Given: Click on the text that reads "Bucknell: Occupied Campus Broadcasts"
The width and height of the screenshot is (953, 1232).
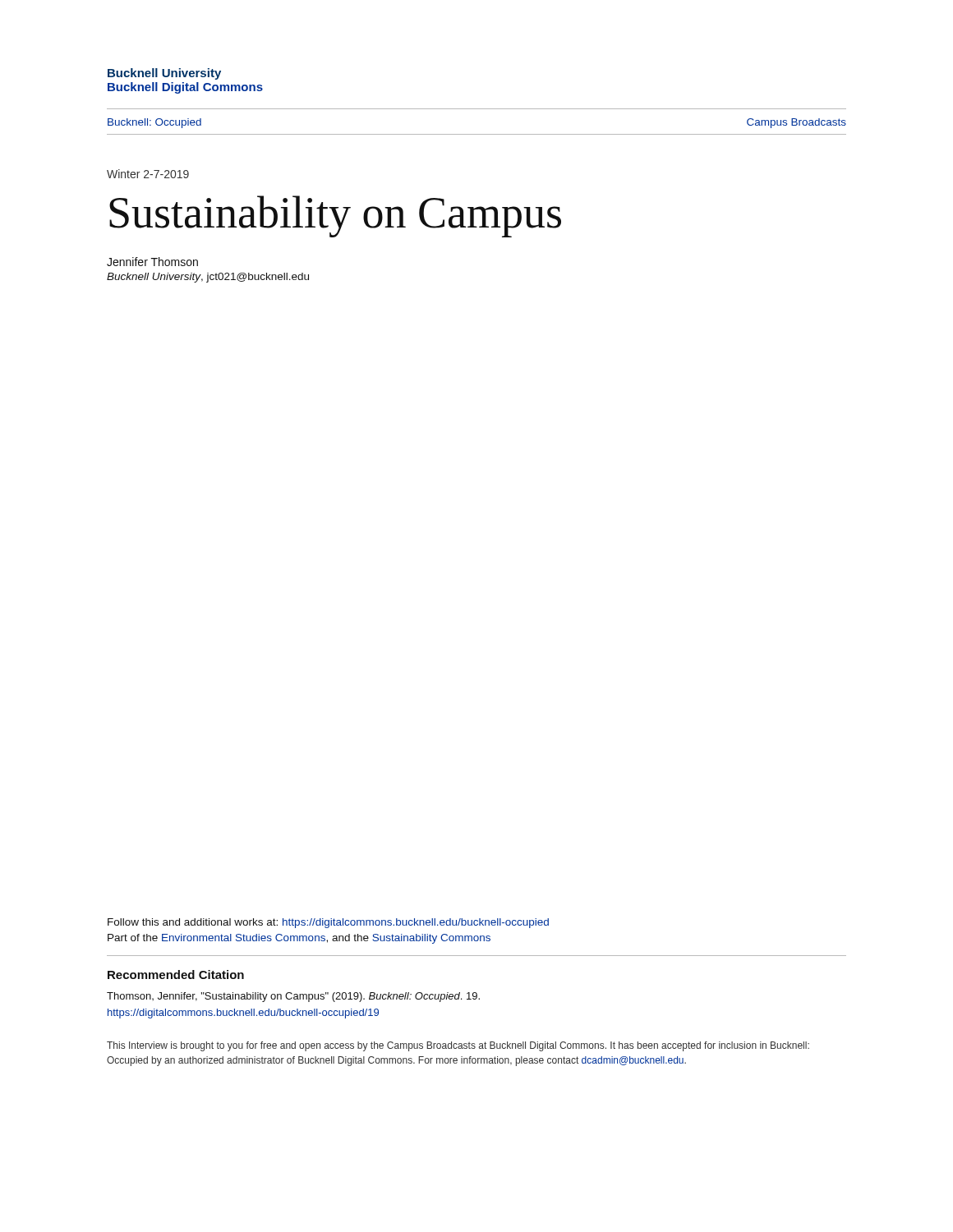Looking at the screenshot, I should click(x=476, y=122).
